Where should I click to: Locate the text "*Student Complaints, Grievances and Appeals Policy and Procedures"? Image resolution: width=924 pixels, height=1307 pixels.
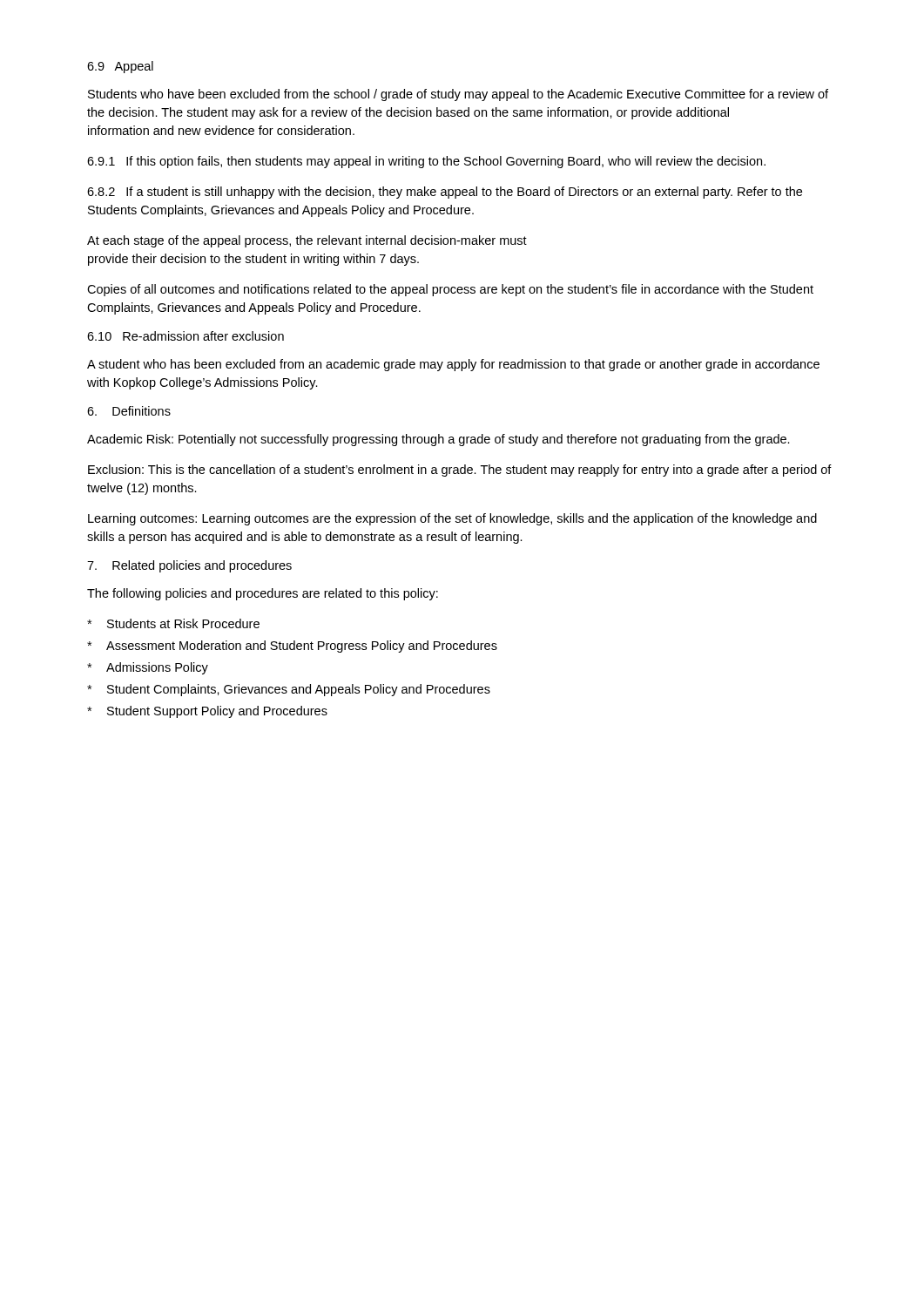click(x=289, y=690)
